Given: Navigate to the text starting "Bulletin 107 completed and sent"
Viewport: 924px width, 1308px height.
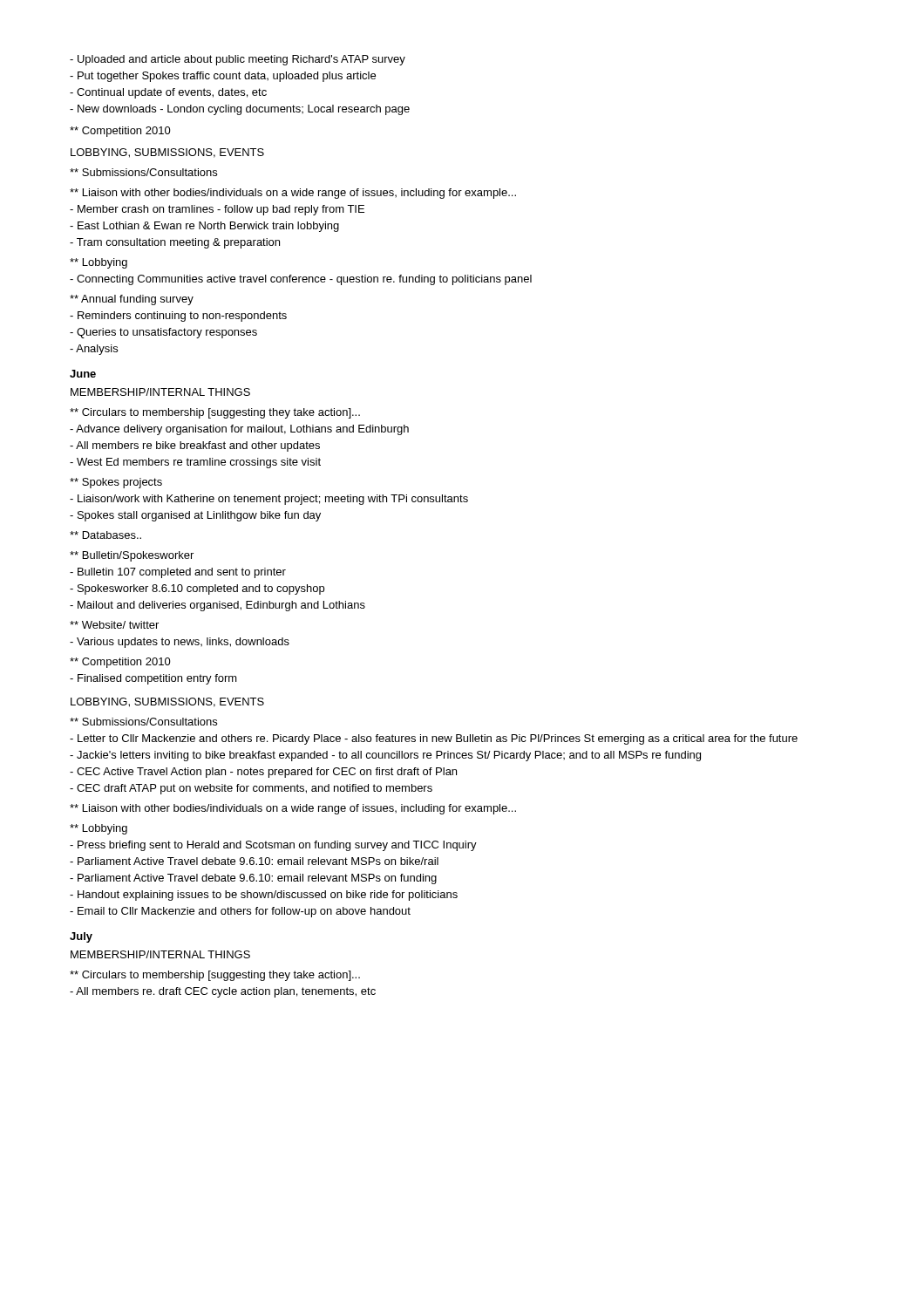Looking at the screenshot, I should [178, 572].
